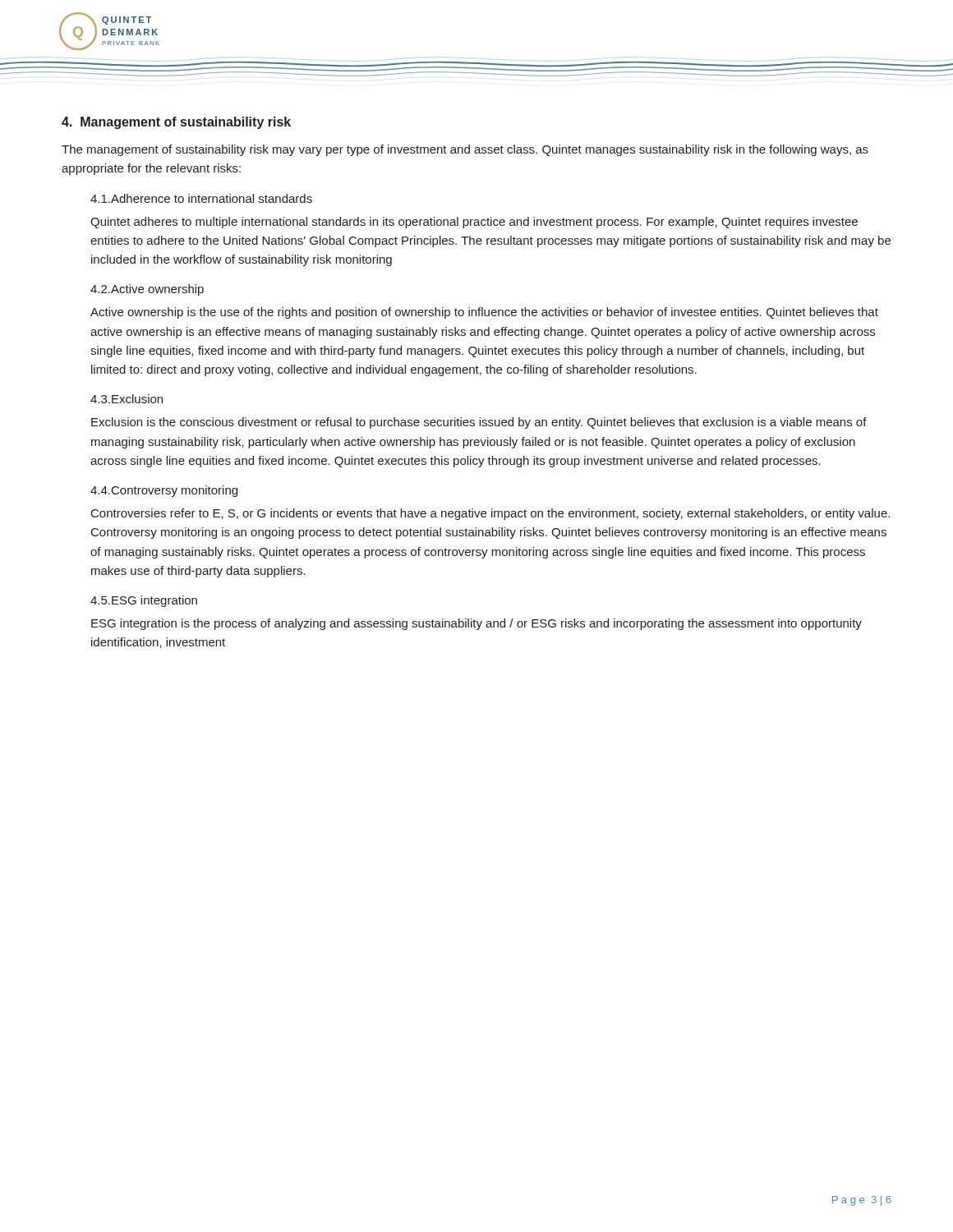Point to the block beginning "Quintet adheres to multiple international"
This screenshot has height=1232, width=953.
[491, 240]
